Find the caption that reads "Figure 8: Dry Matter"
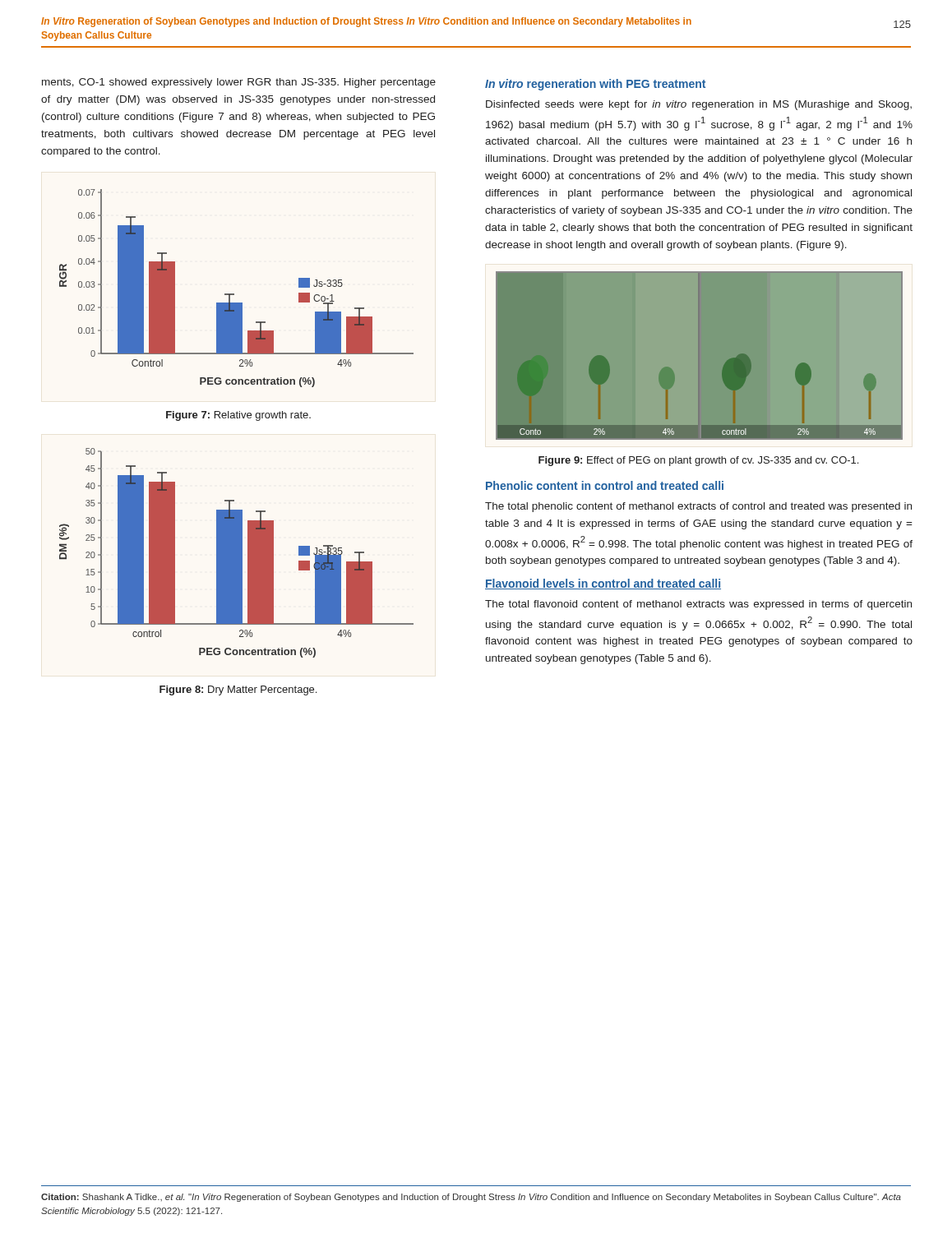Viewport: 952px width, 1233px height. tap(238, 689)
